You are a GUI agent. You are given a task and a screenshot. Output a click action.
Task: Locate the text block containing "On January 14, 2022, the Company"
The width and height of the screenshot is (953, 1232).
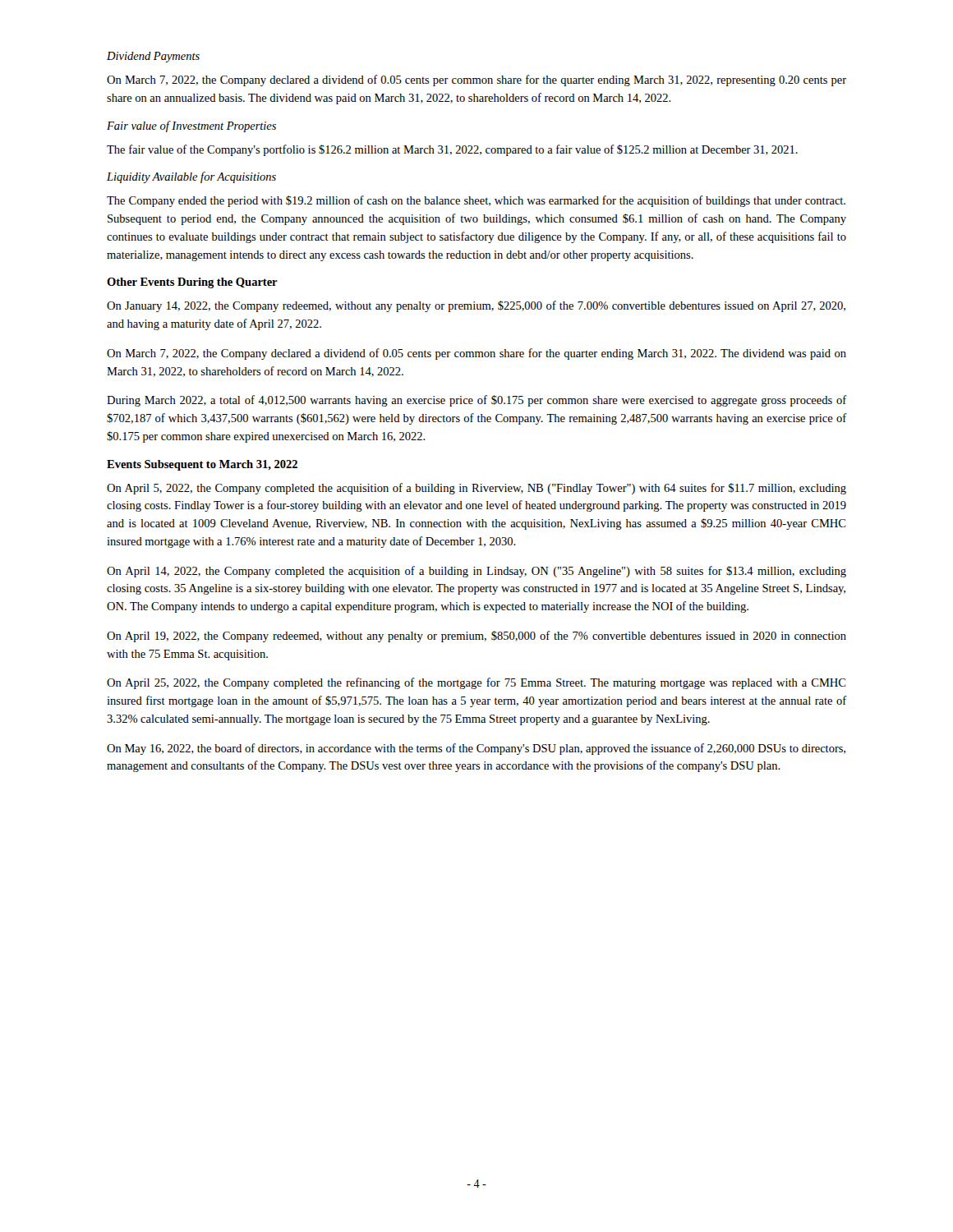click(x=476, y=315)
